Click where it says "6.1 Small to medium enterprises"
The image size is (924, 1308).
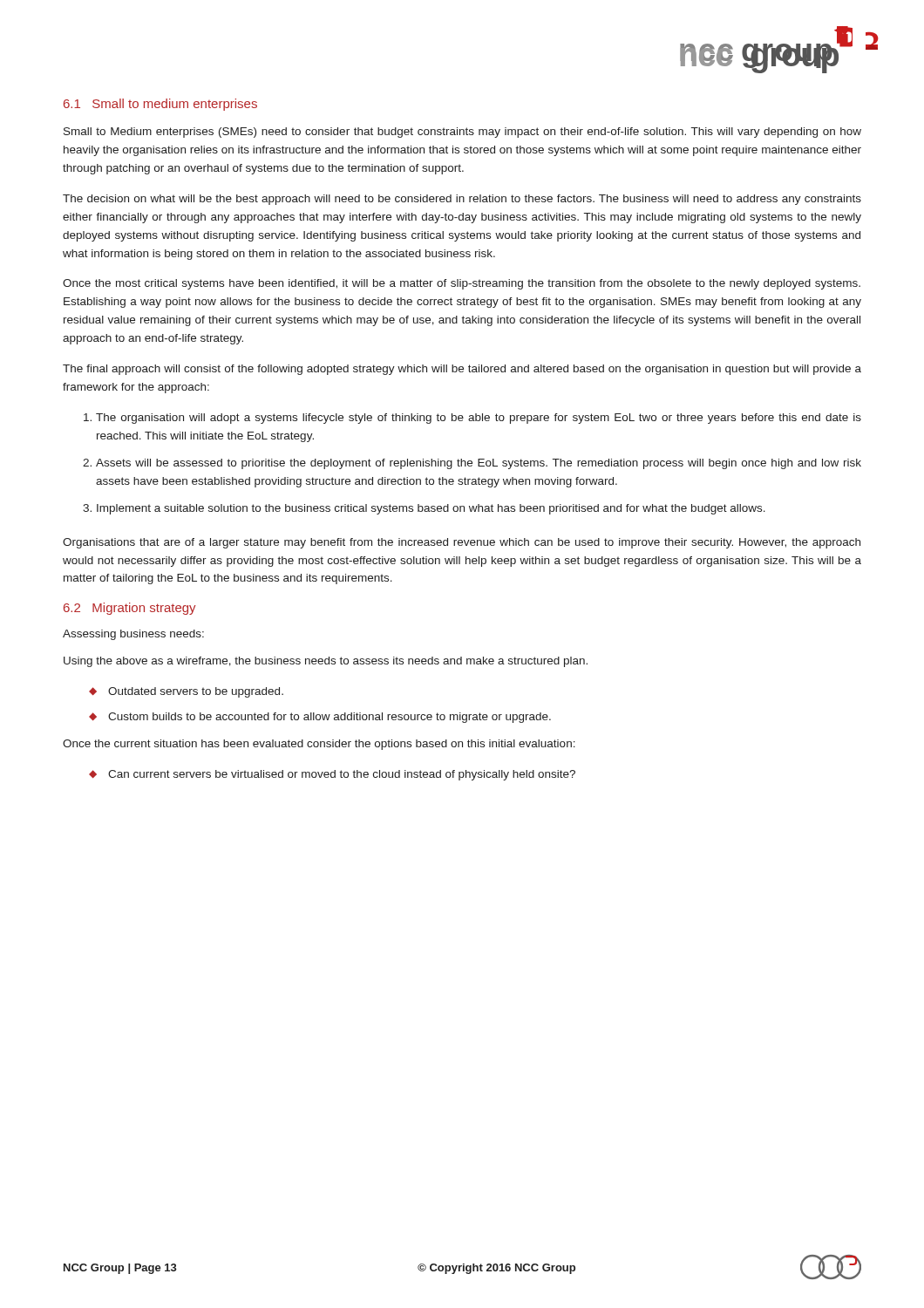pos(160,103)
